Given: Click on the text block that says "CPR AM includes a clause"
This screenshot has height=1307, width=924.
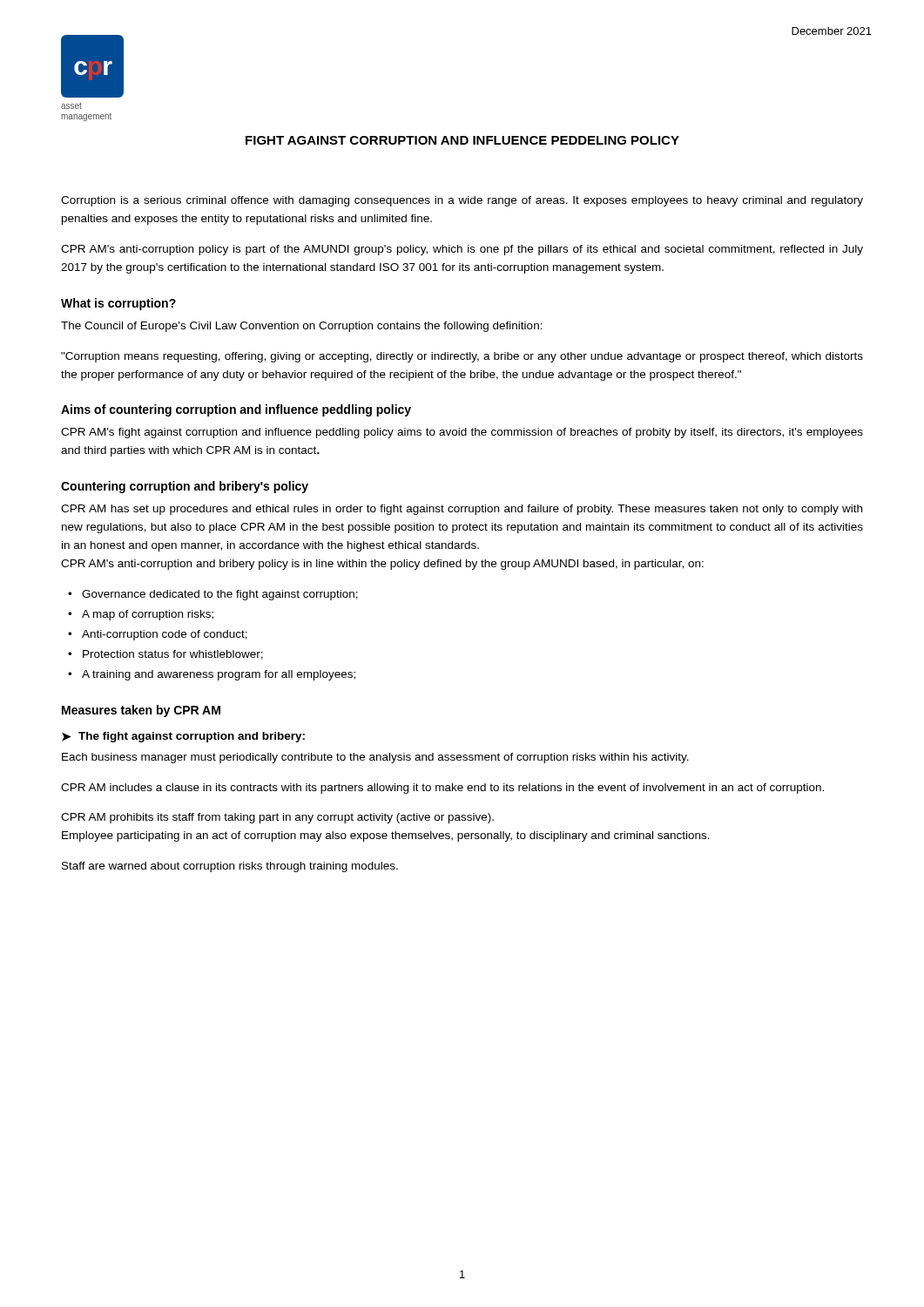Looking at the screenshot, I should pyautogui.click(x=443, y=787).
